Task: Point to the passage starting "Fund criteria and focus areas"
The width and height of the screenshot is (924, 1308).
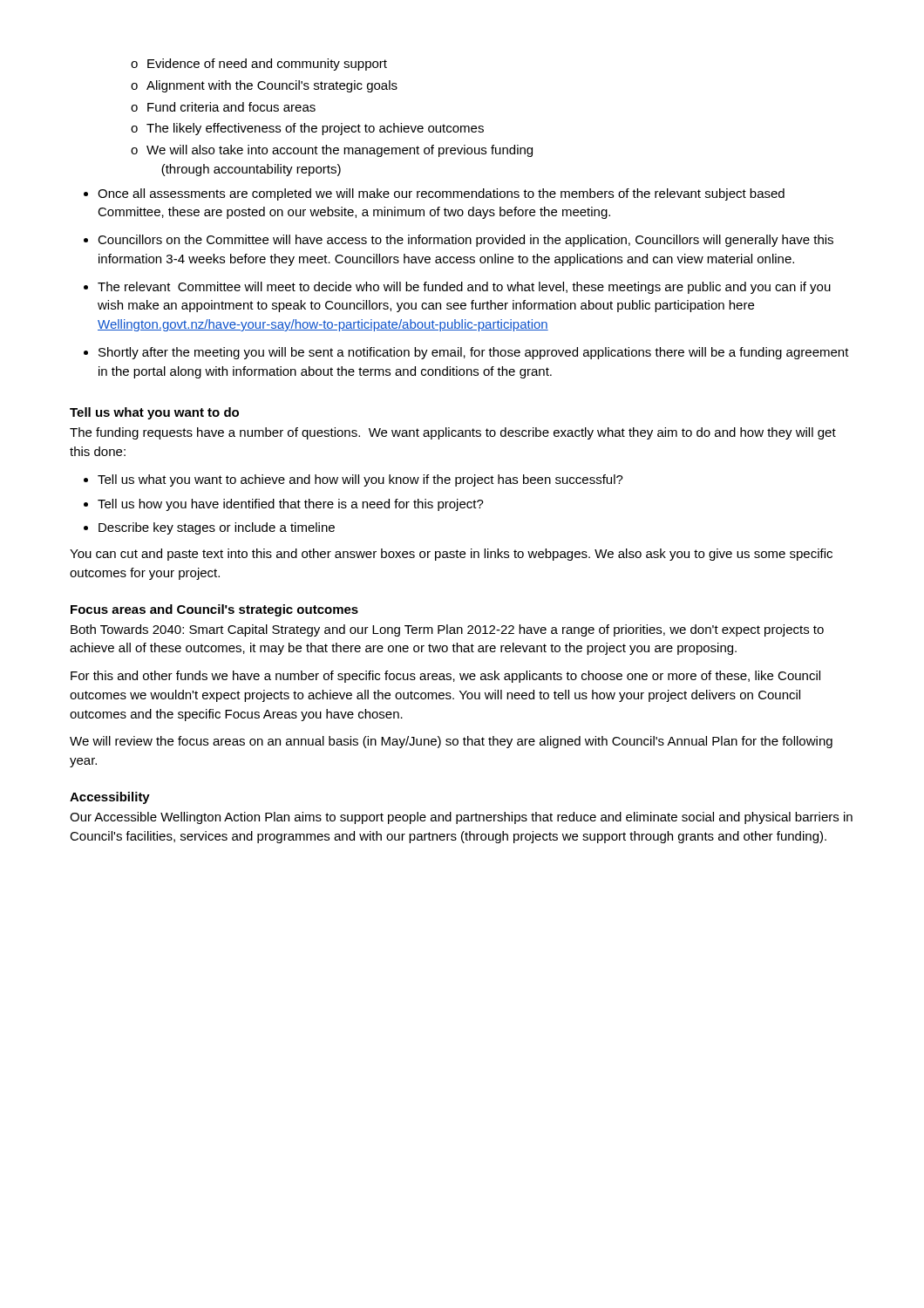Action: click(x=231, y=106)
